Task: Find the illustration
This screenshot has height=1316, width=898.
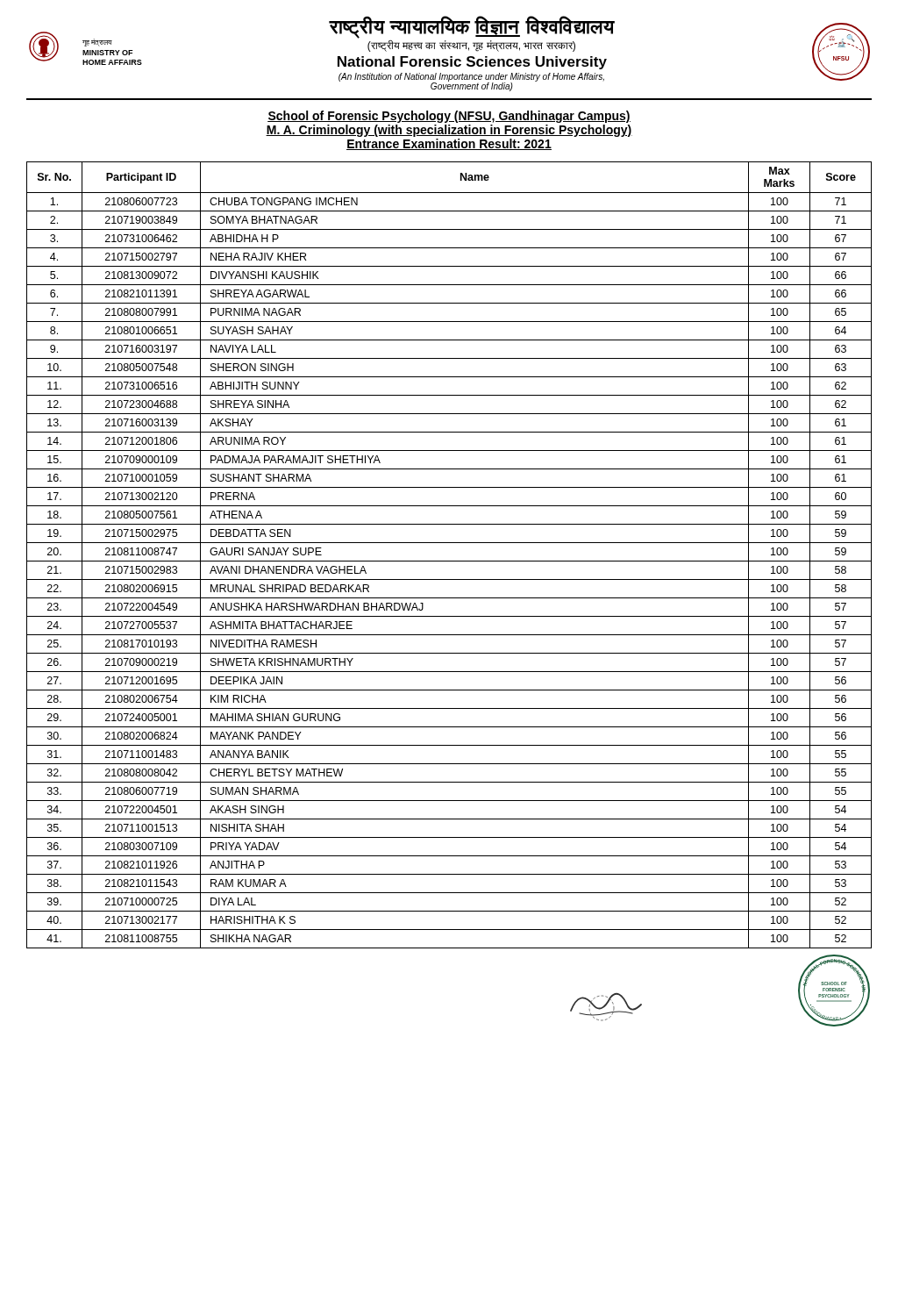Action: tap(601, 1006)
